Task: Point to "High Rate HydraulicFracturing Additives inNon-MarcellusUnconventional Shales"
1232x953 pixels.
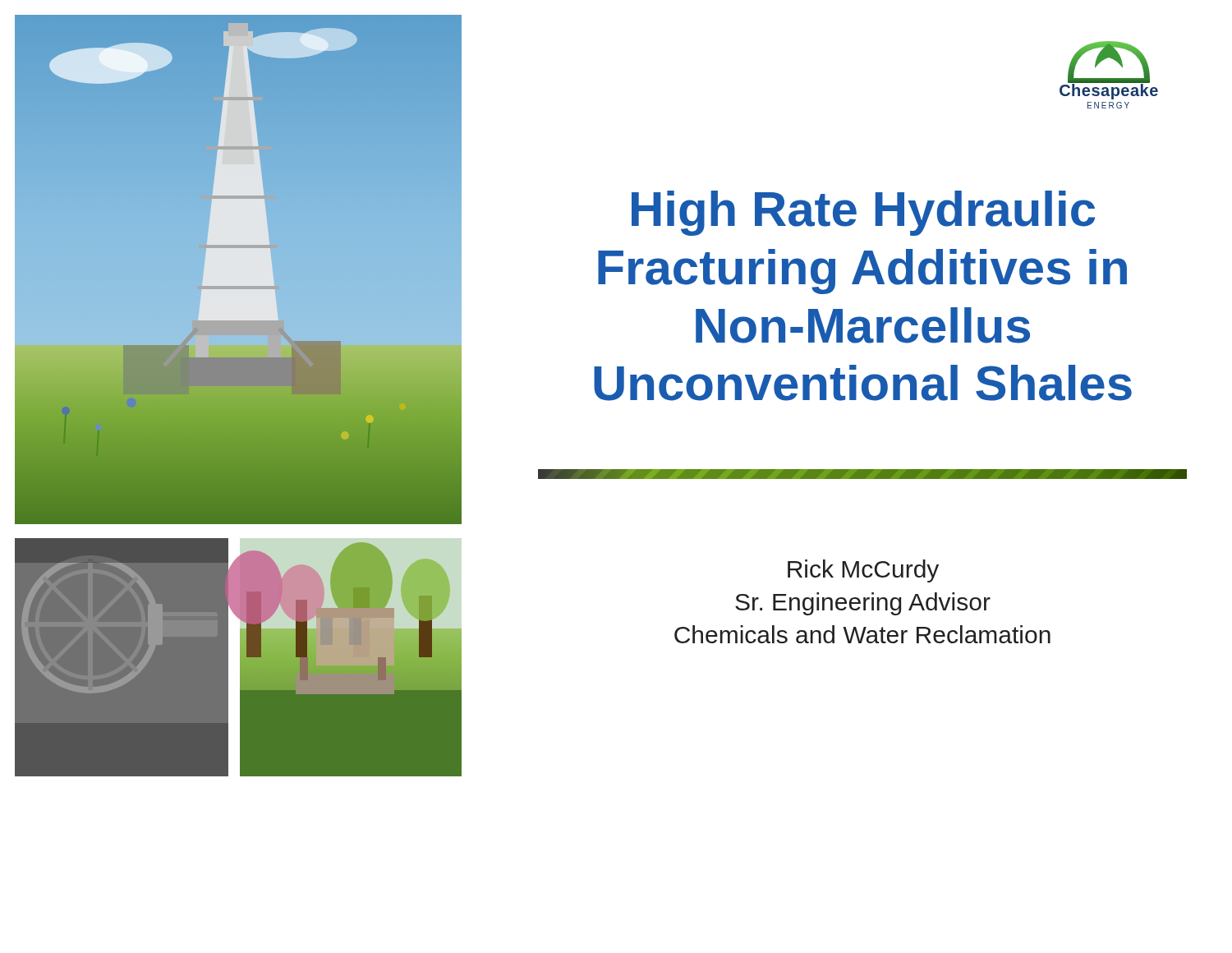Action: coord(862,297)
